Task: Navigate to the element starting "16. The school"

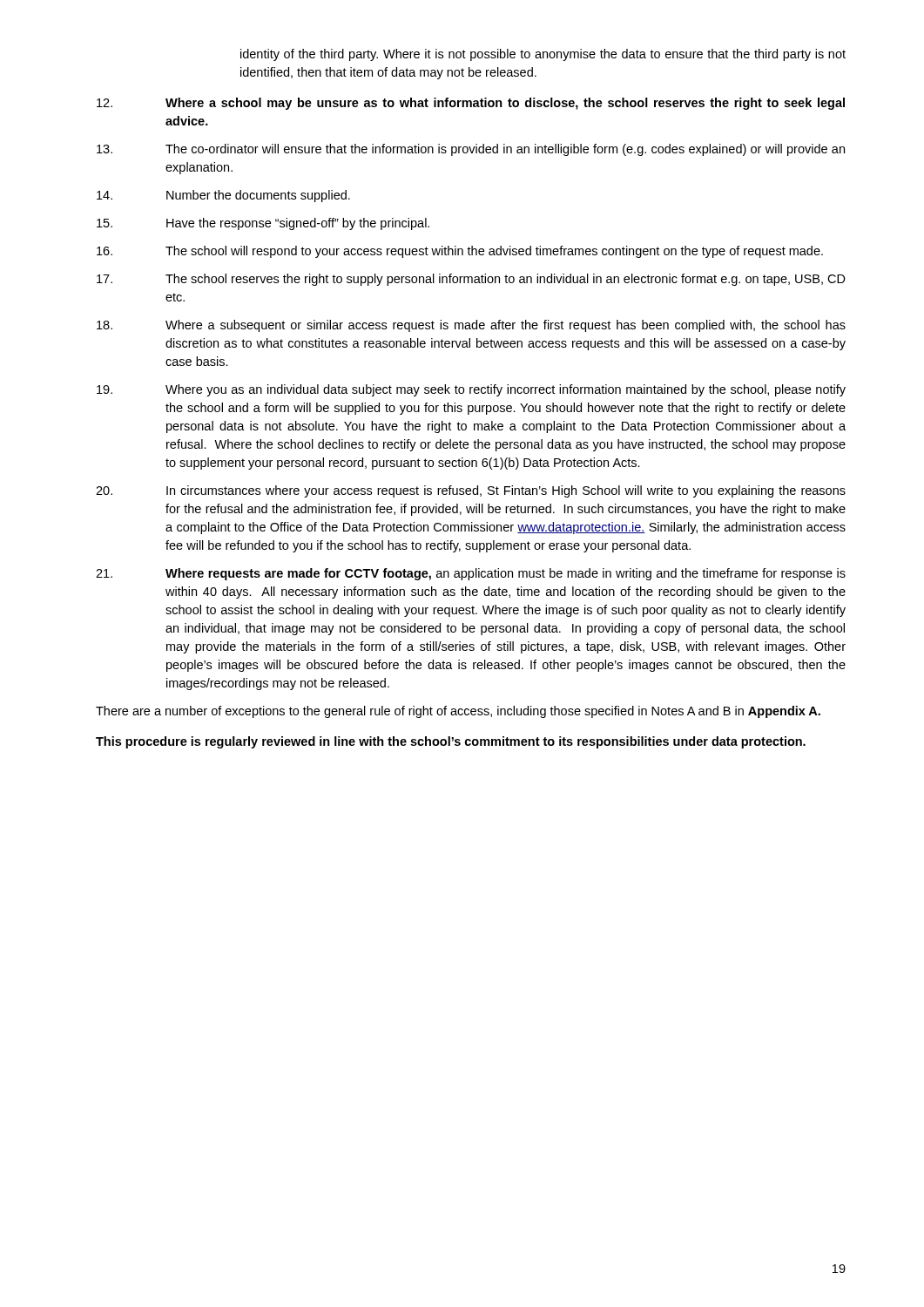Action: point(471,251)
